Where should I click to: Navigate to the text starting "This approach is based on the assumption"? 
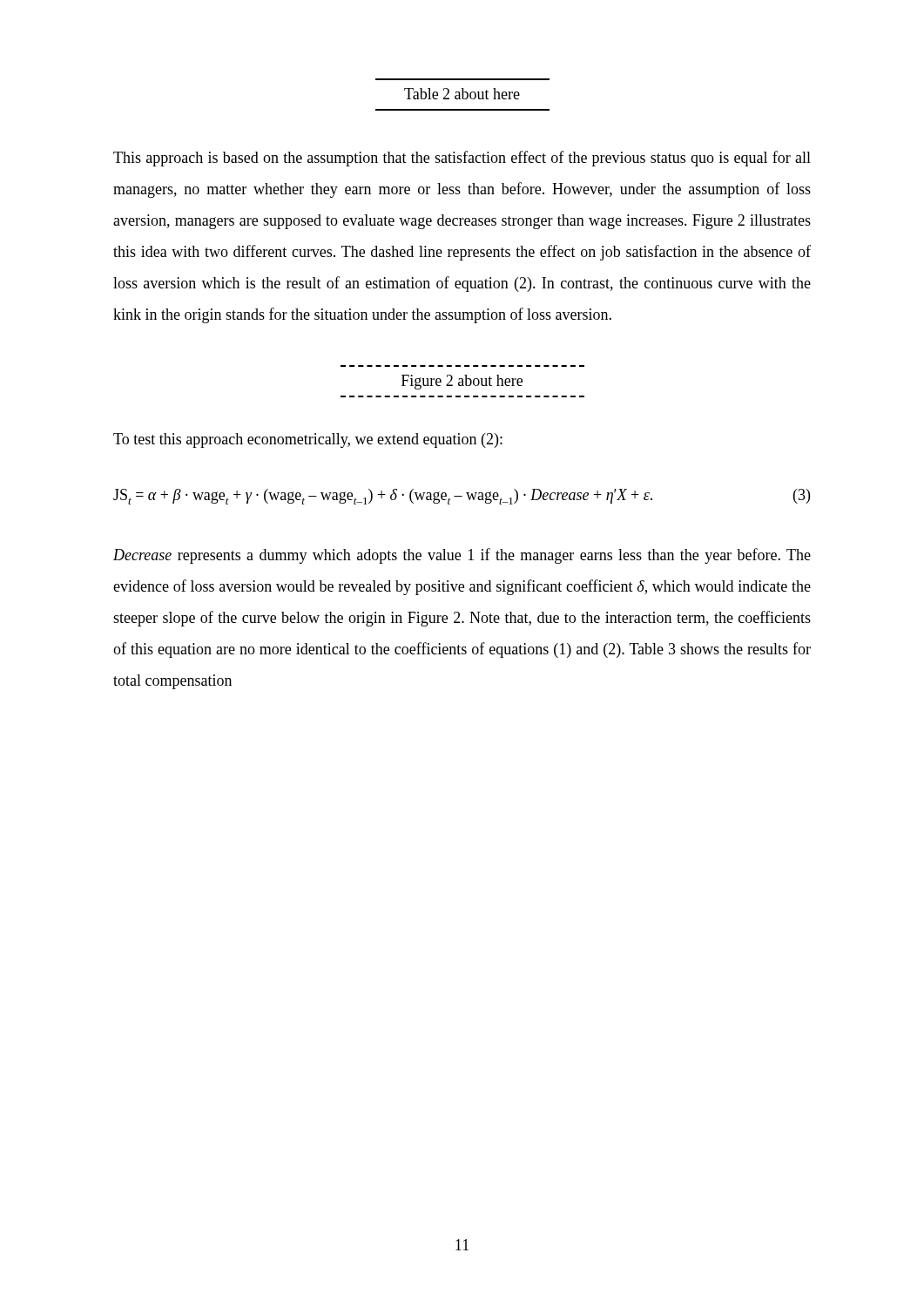(462, 236)
